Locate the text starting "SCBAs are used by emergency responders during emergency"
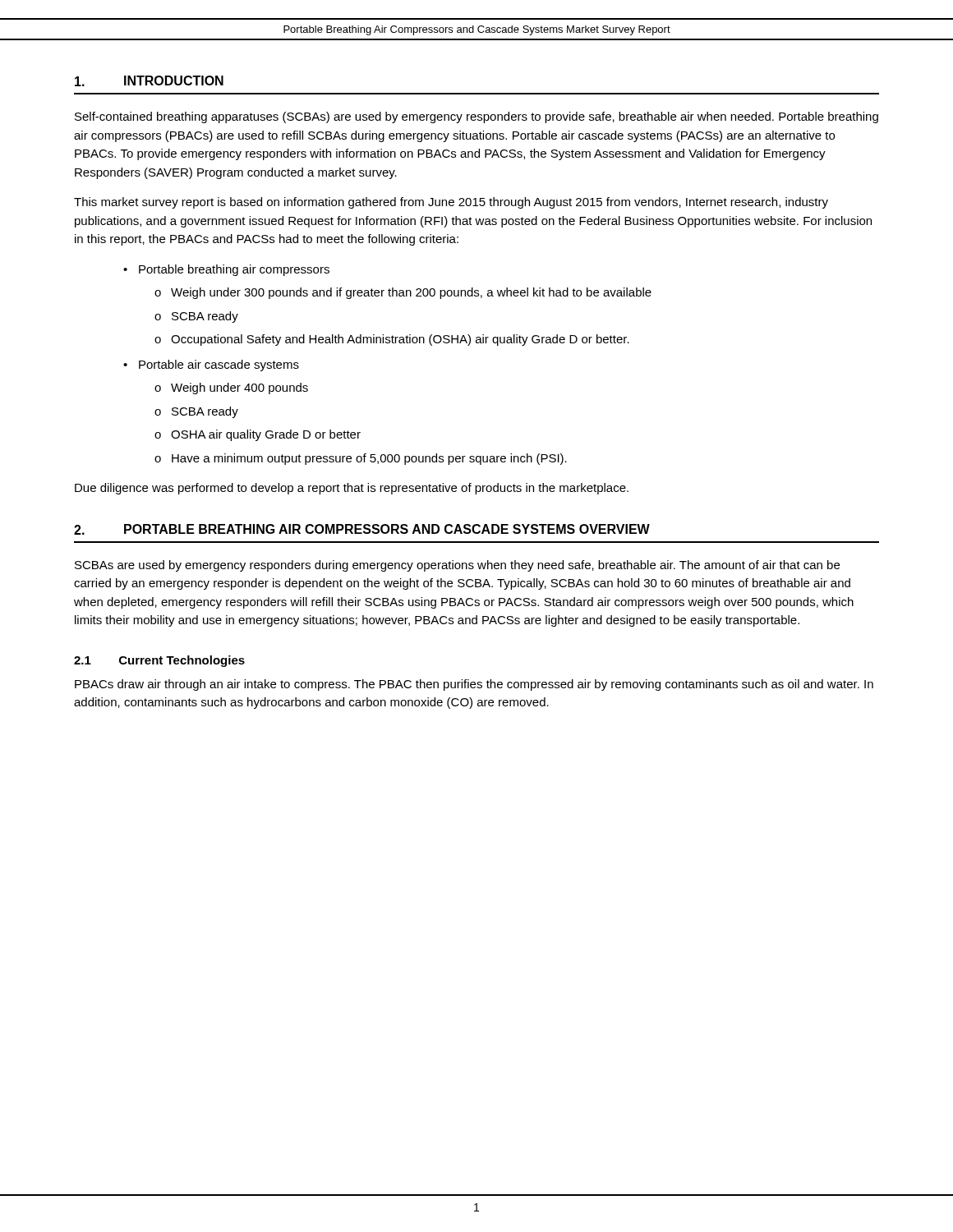 pos(476,593)
